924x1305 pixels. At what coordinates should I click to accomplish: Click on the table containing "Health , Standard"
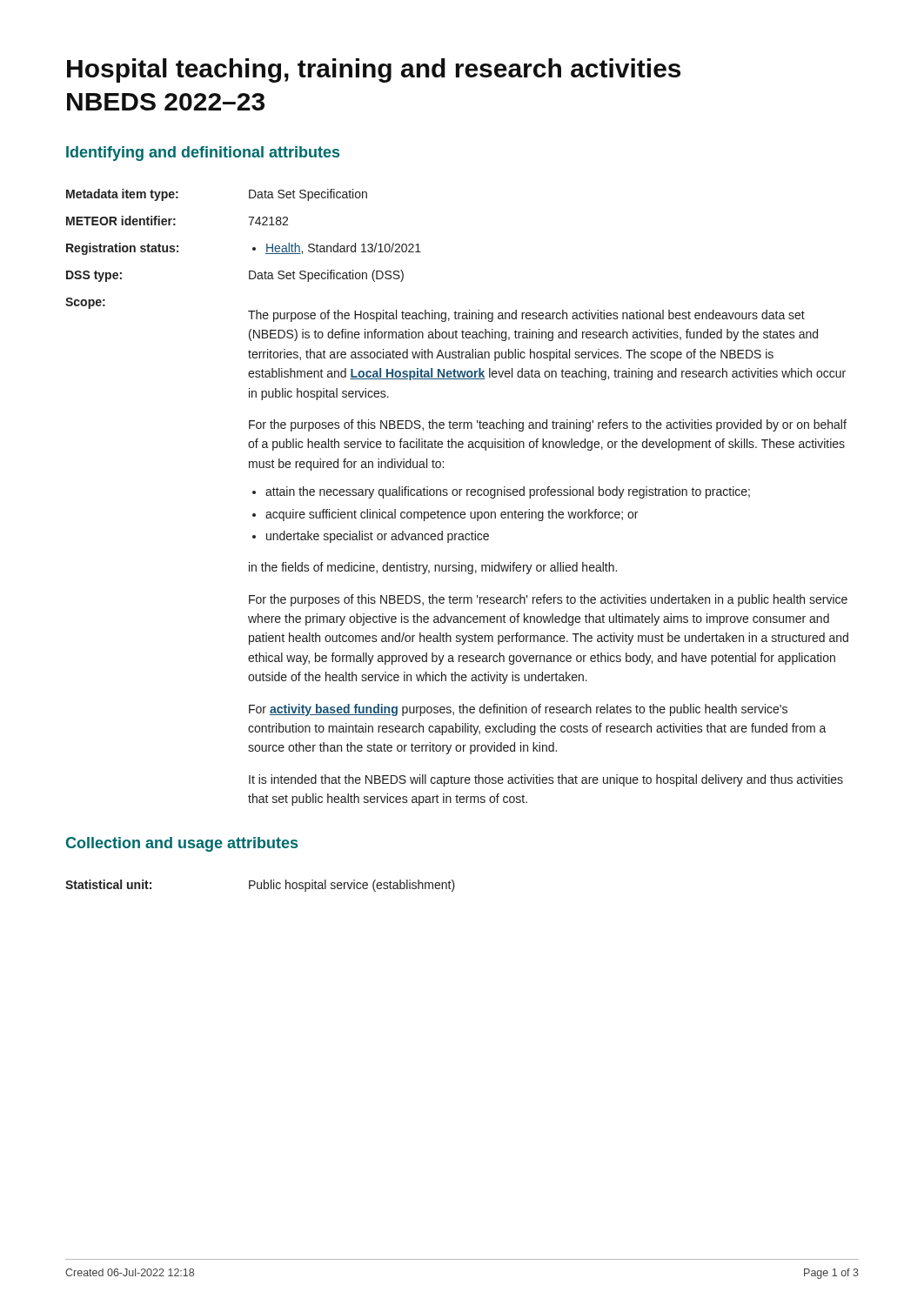click(x=462, y=497)
